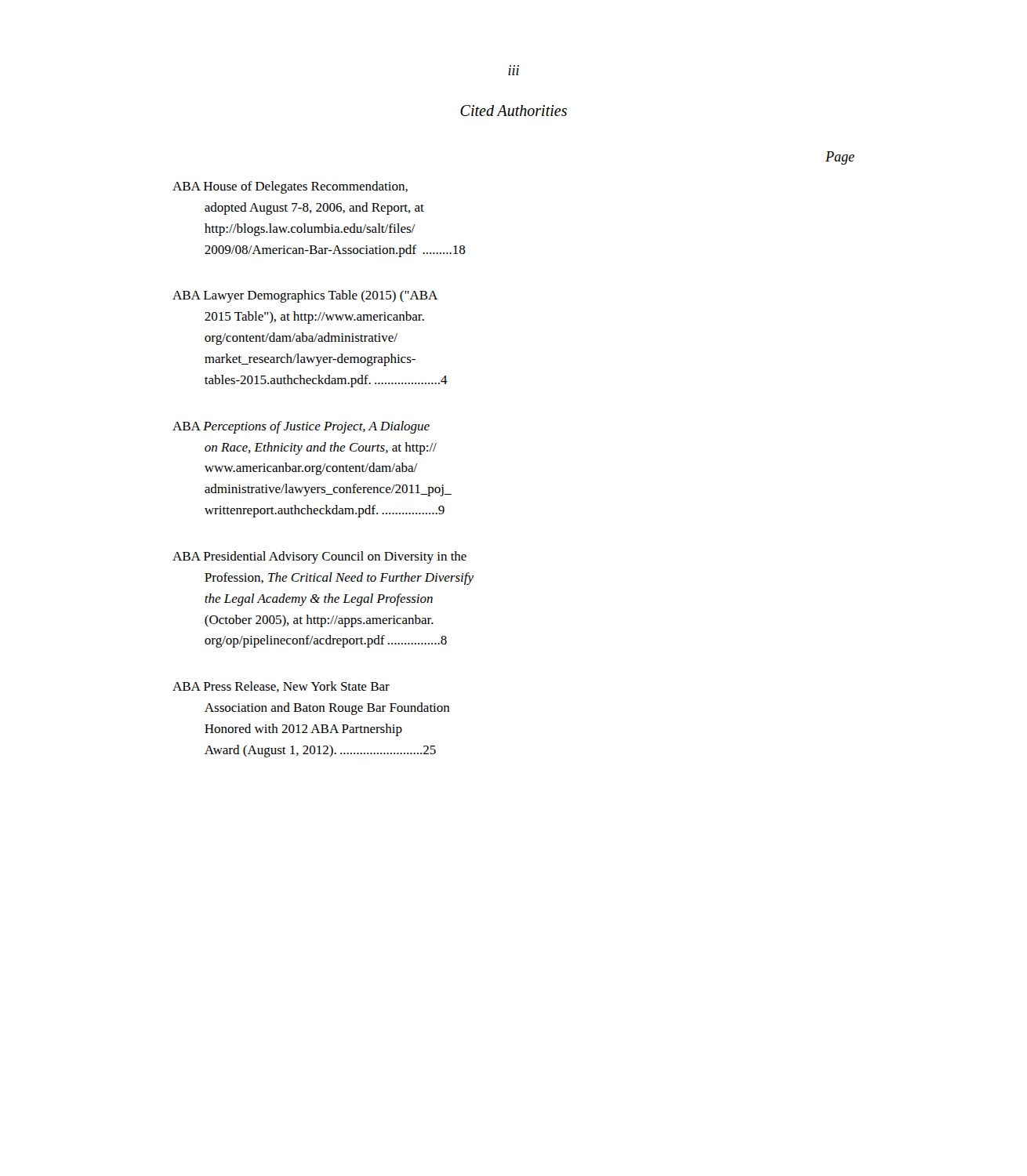Click the section header
This screenshot has height=1176, width=1027.
pyautogui.click(x=514, y=111)
